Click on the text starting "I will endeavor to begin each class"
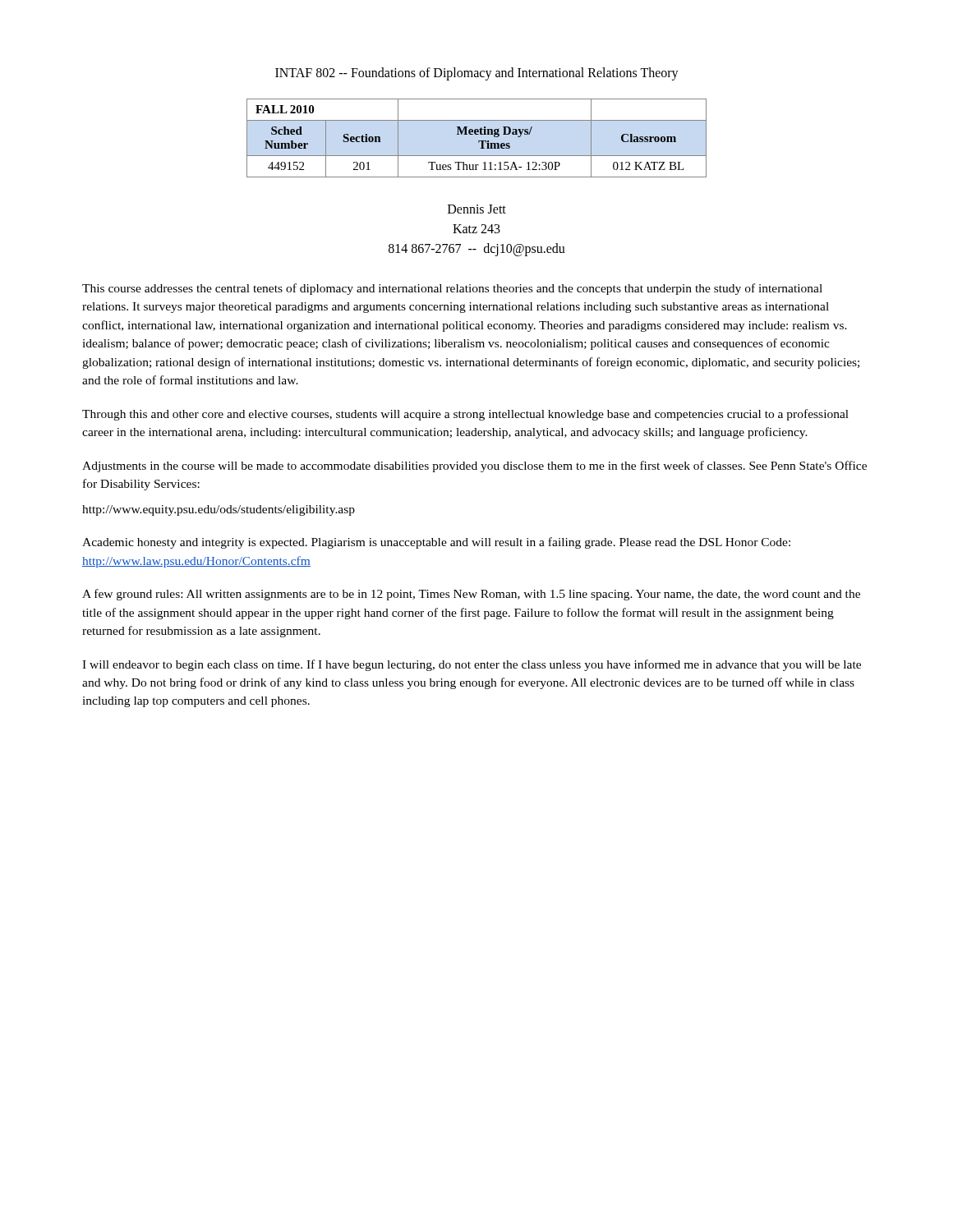 pos(472,682)
